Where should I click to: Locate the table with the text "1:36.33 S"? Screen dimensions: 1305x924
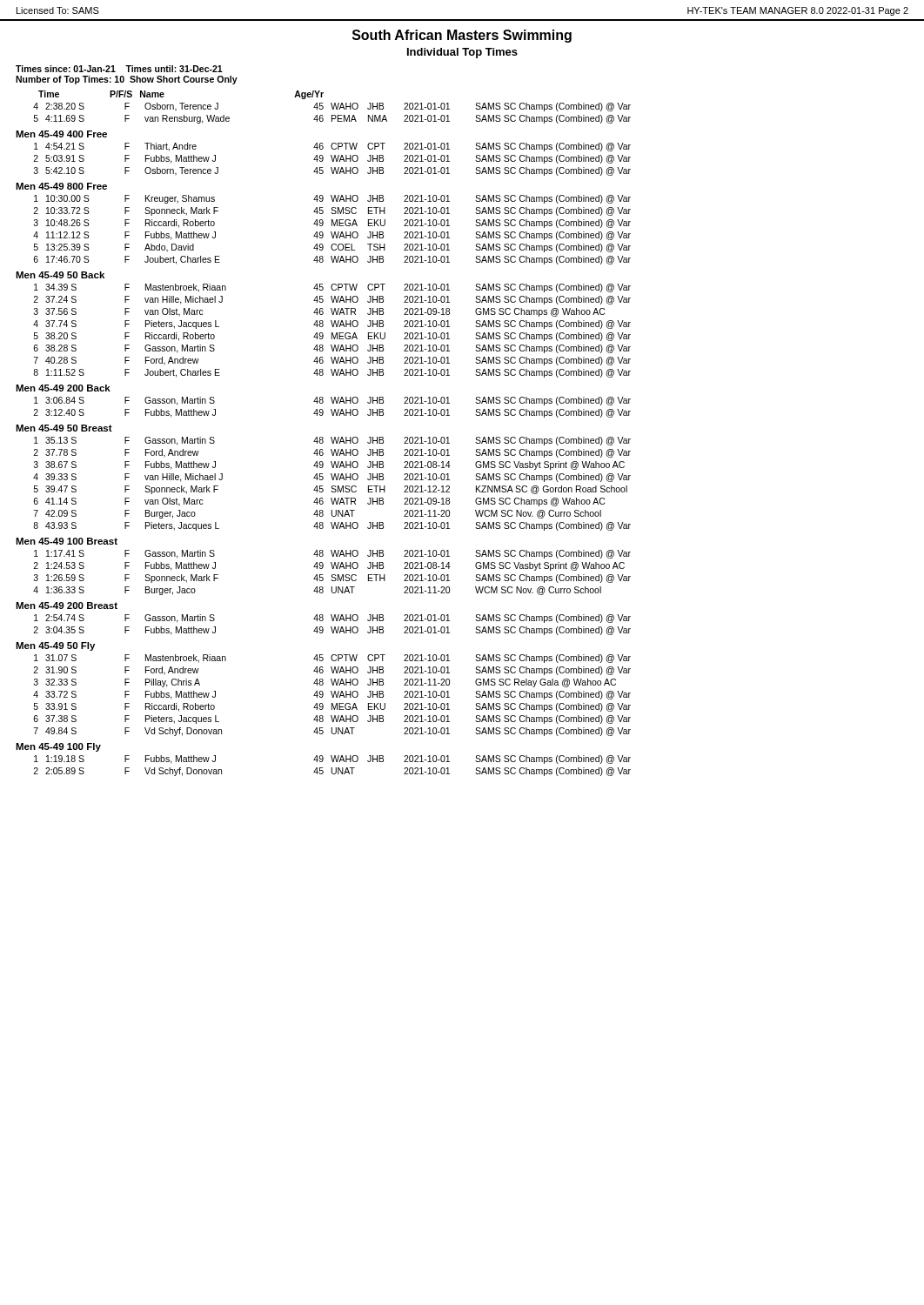coord(462,572)
